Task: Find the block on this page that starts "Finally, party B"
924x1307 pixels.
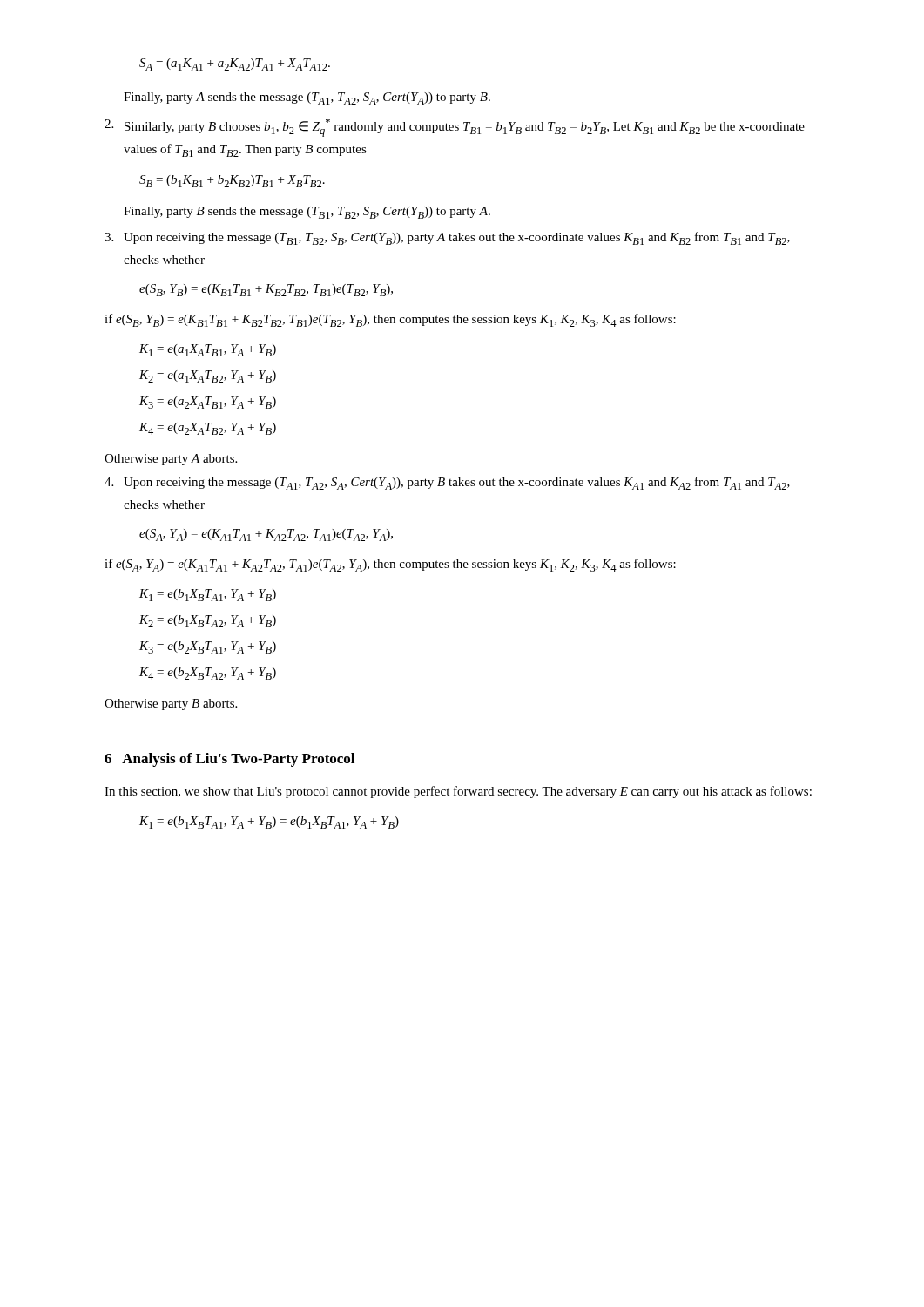Action: pos(298,212)
